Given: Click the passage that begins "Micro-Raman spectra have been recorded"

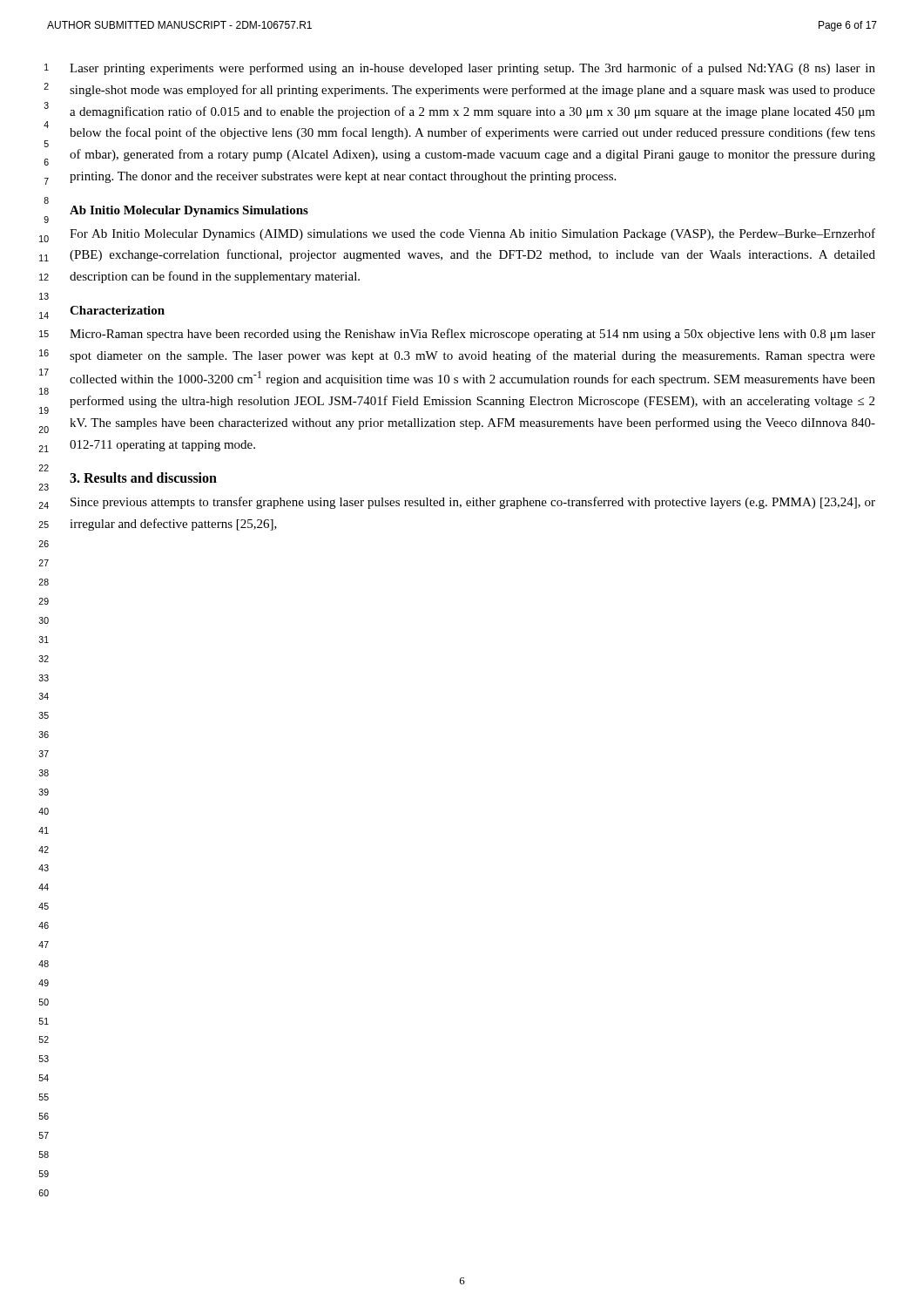Looking at the screenshot, I should [x=472, y=389].
